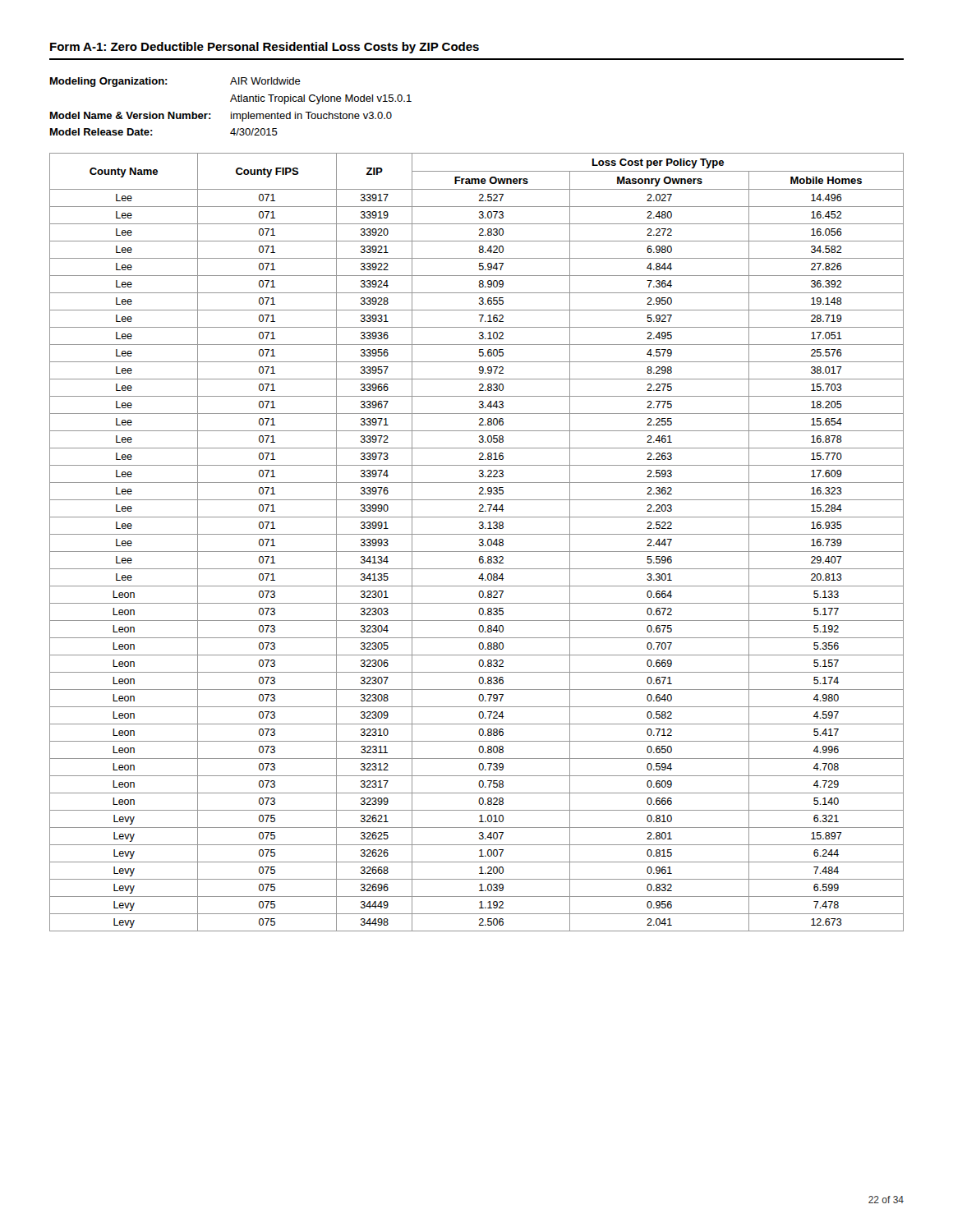Click on the table containing "Masonry Owners"
953x1232 pixels.
[x=476, y=542]
